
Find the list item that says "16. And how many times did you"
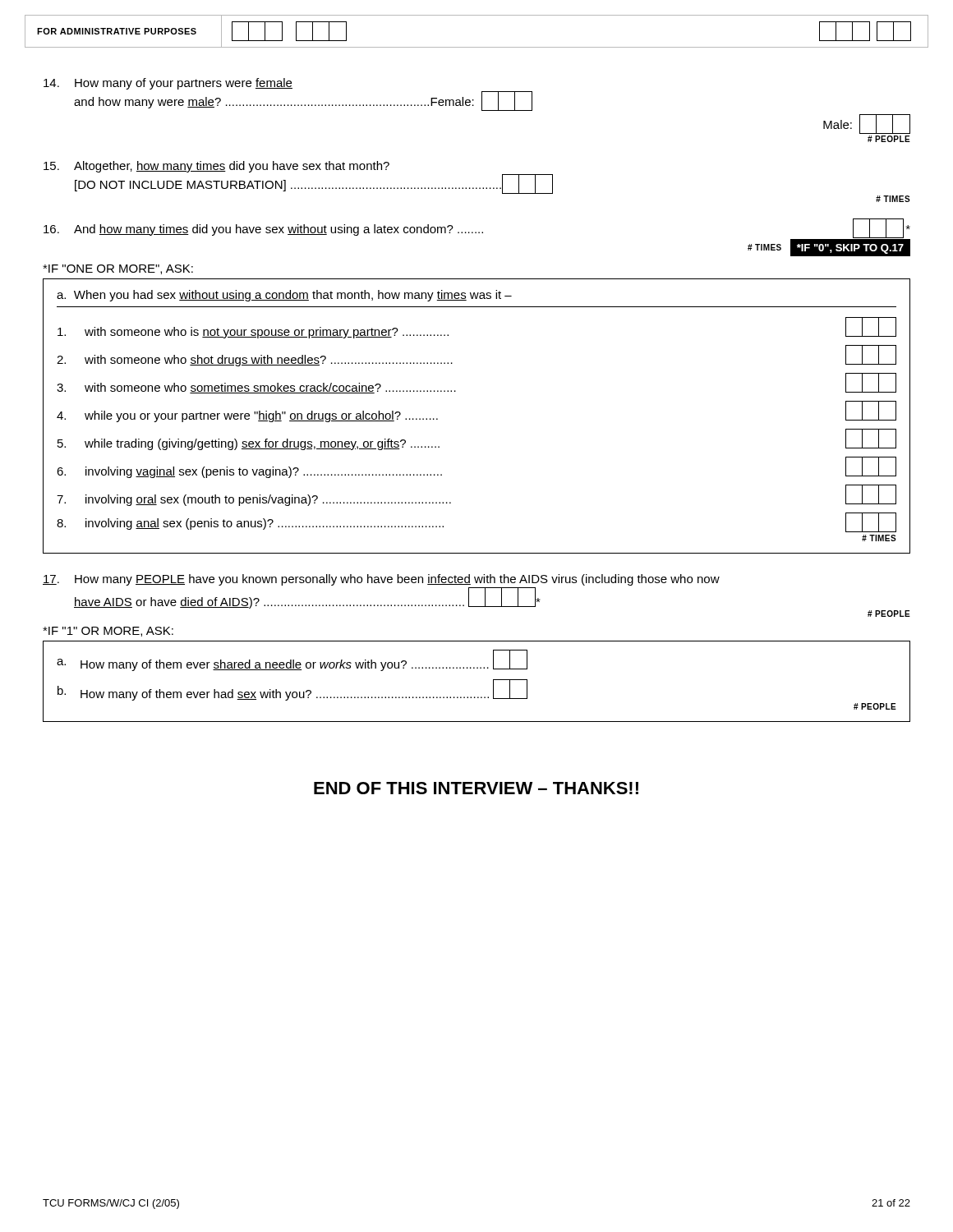pos(476,237)
